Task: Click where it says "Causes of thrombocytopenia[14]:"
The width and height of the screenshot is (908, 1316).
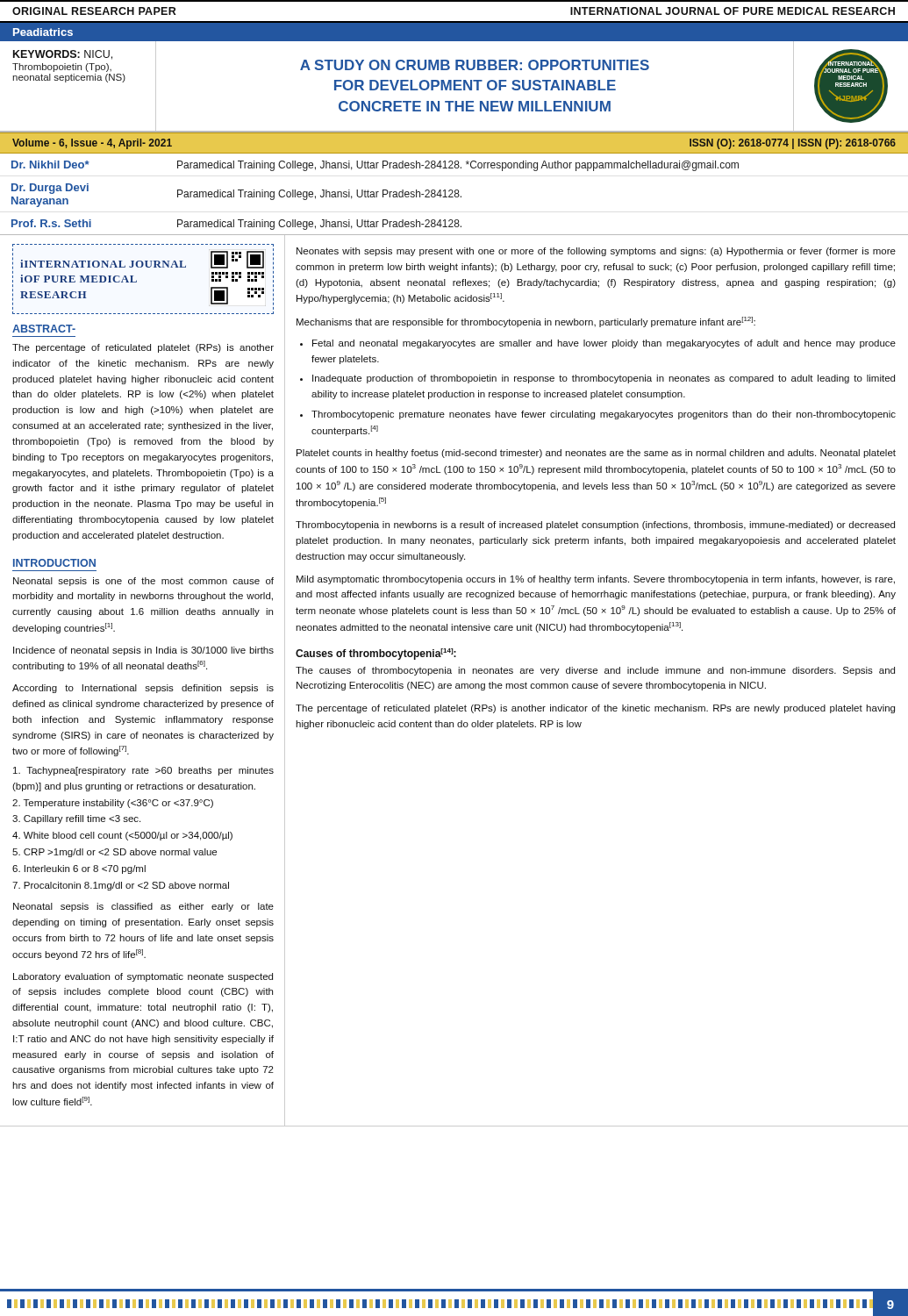Action: [x=376, y=653]
